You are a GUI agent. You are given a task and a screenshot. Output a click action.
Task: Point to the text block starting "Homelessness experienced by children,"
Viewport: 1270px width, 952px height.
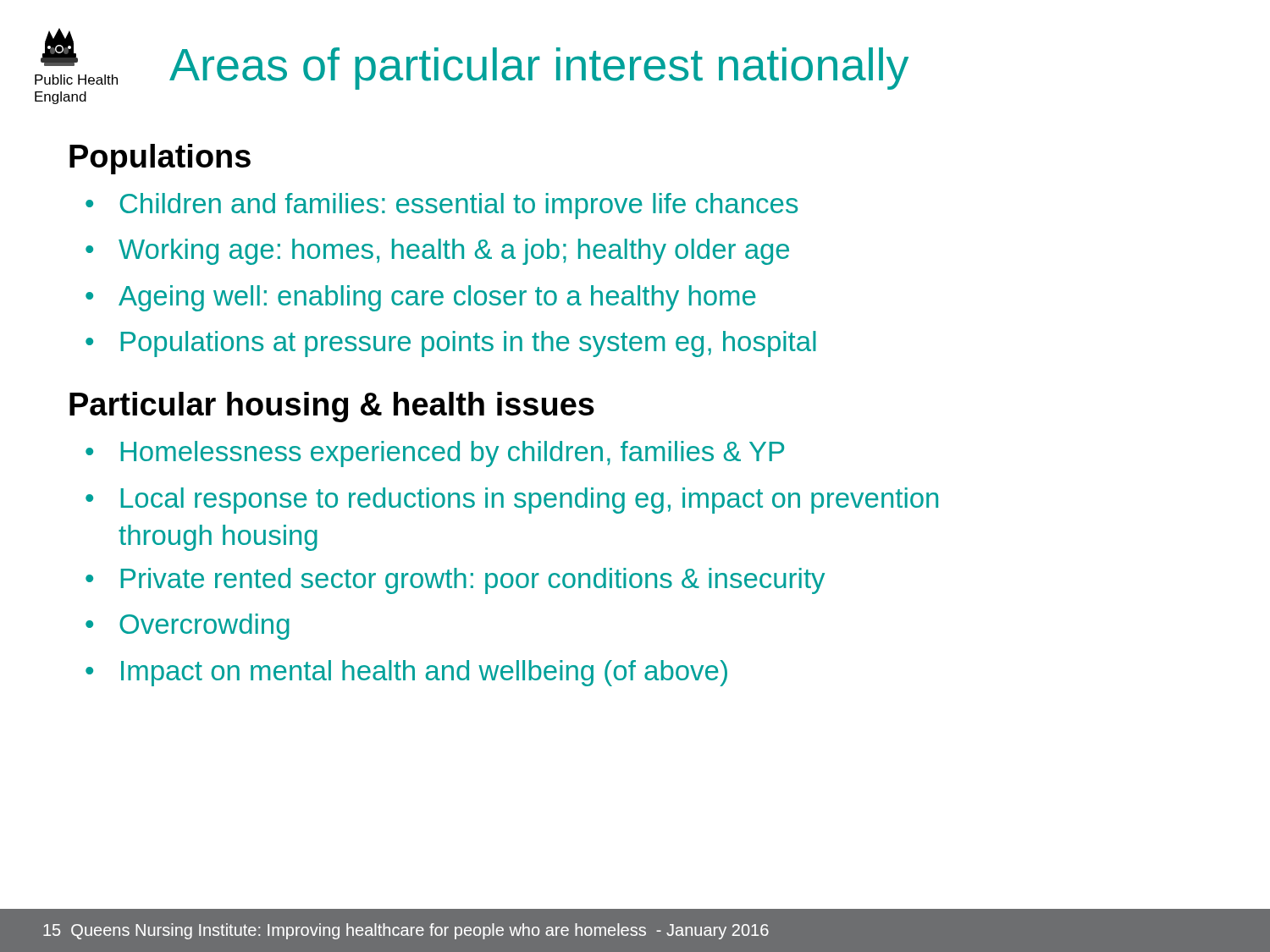[x=452, y=451]
